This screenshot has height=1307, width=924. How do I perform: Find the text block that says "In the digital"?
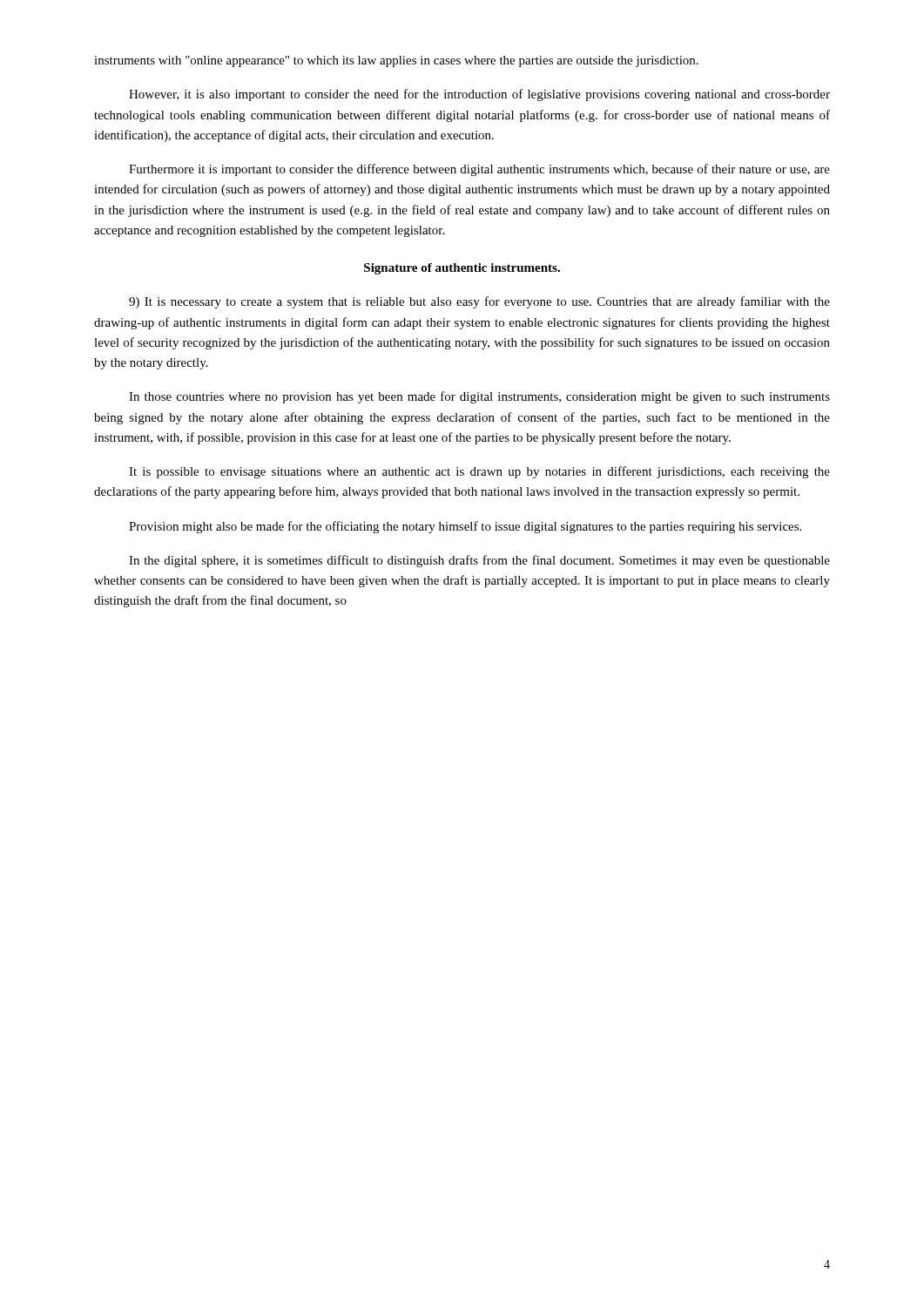click(x=462, y=581)
